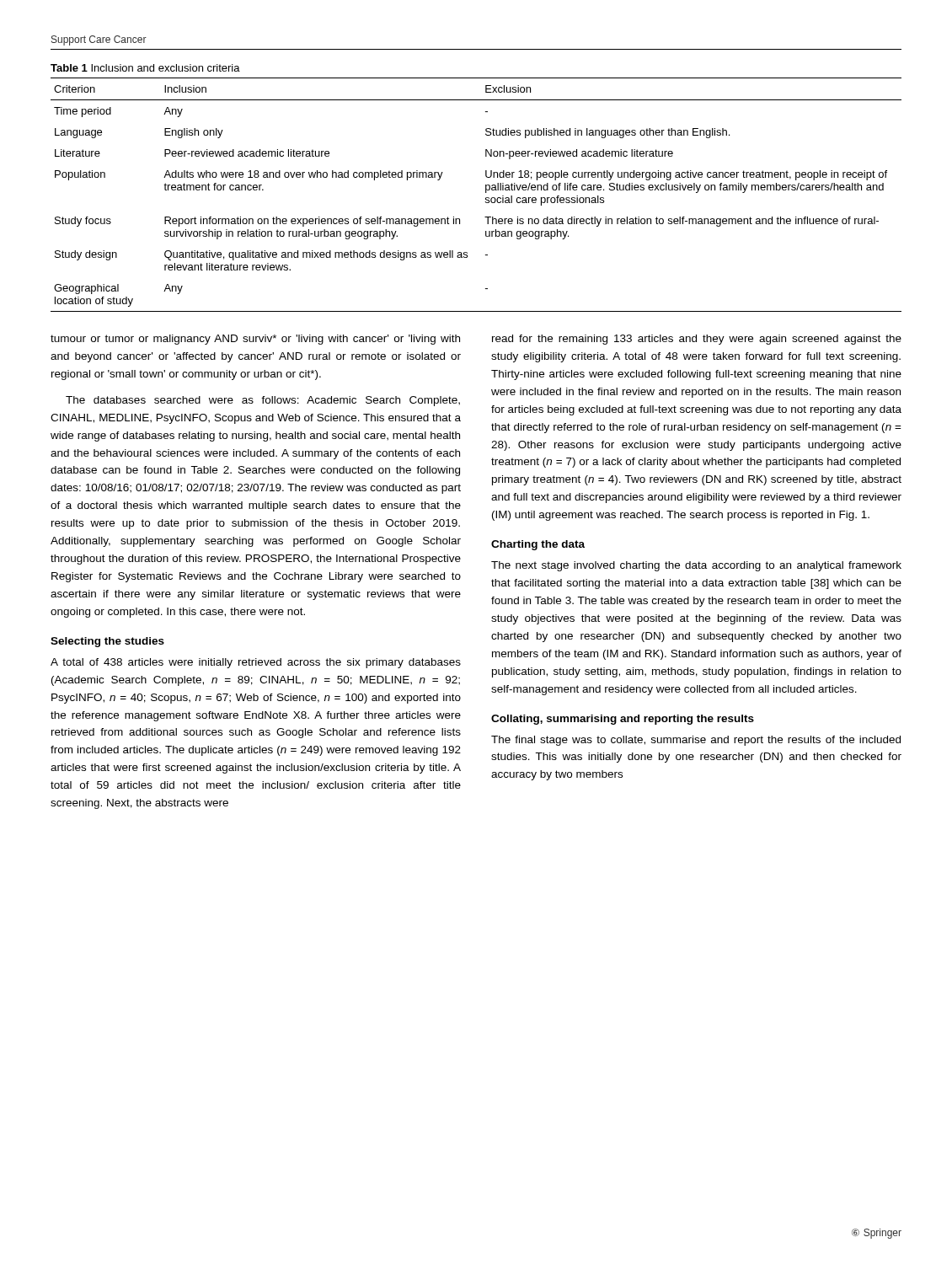The width and height of the screenshot is (952, 1264).
Task: Locate the text block with the text "read for the remaining 133 articles"
Action: 696,426
